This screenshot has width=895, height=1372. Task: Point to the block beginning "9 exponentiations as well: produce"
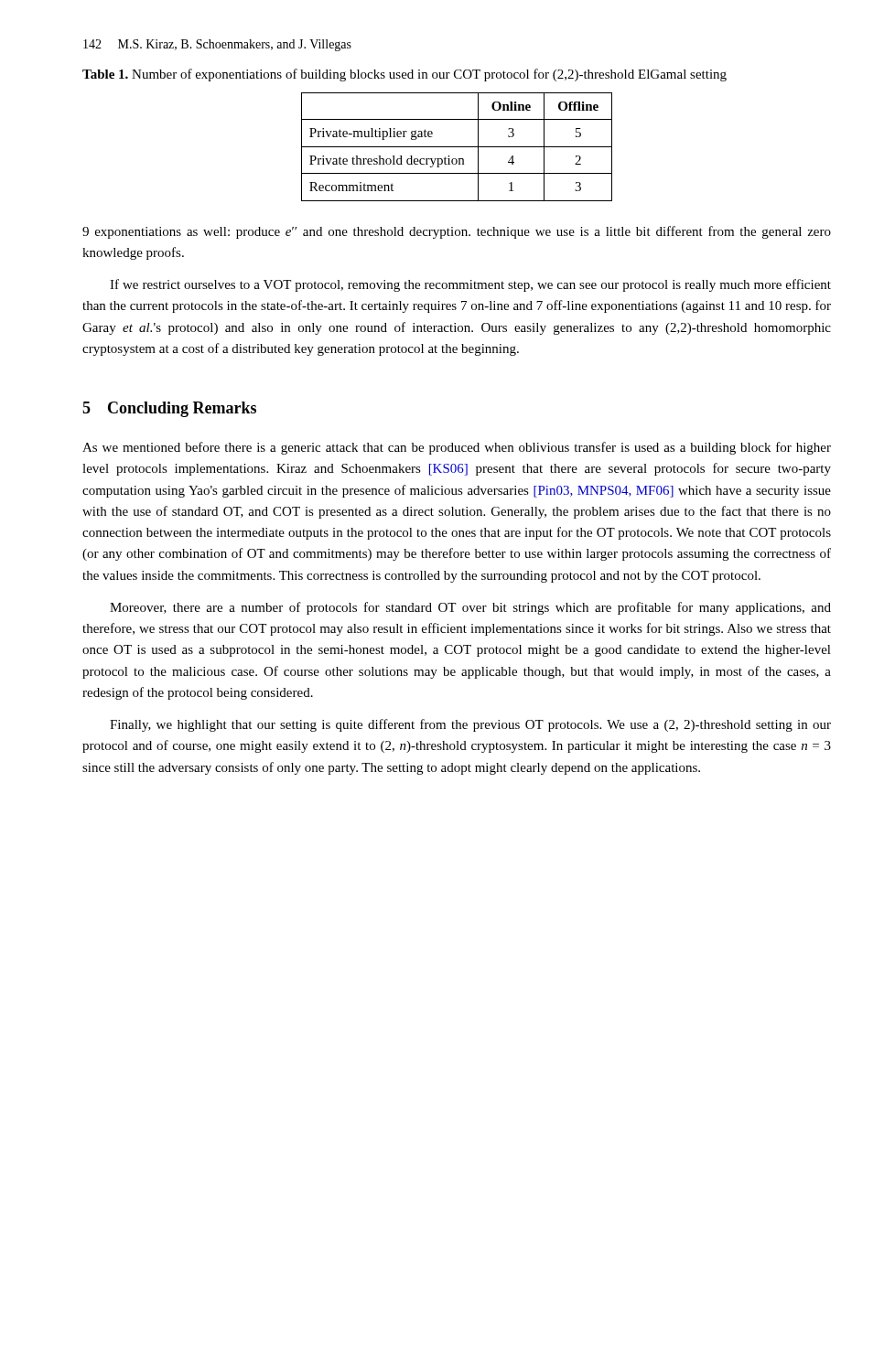click(x=457, y=242)
